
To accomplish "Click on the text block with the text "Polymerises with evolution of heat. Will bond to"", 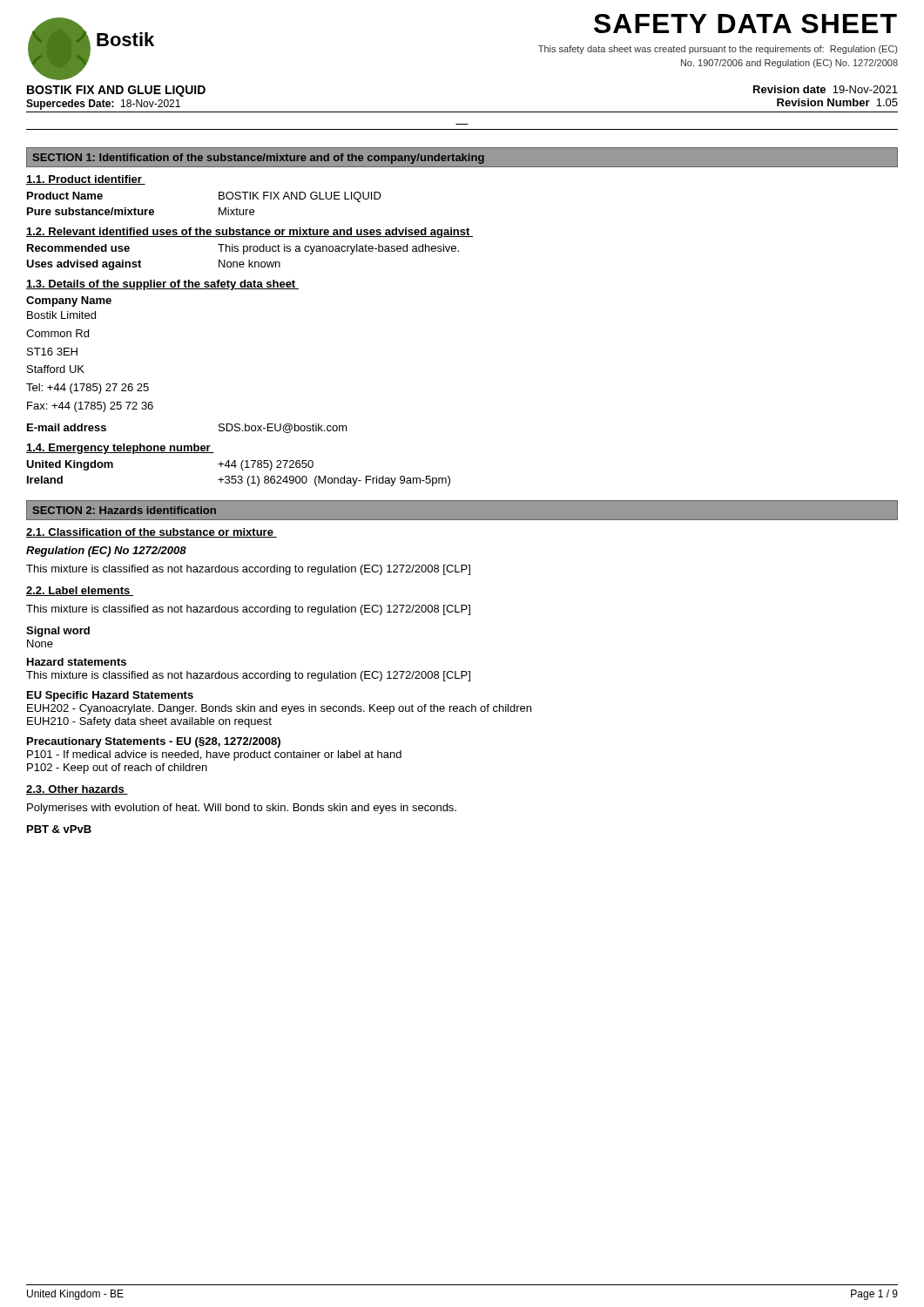I will [242, 807].
